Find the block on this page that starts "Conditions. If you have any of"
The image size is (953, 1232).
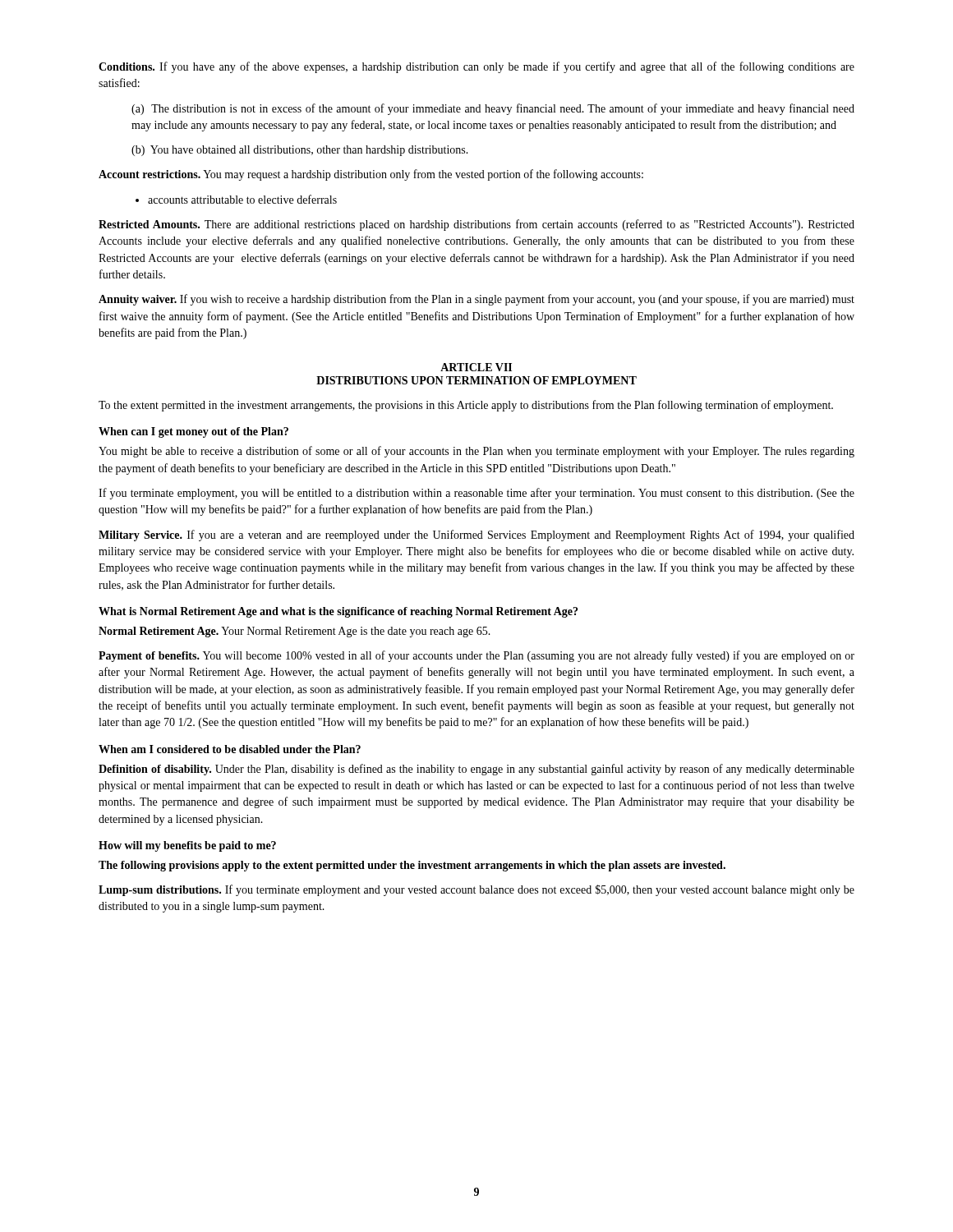click(476, 75)
